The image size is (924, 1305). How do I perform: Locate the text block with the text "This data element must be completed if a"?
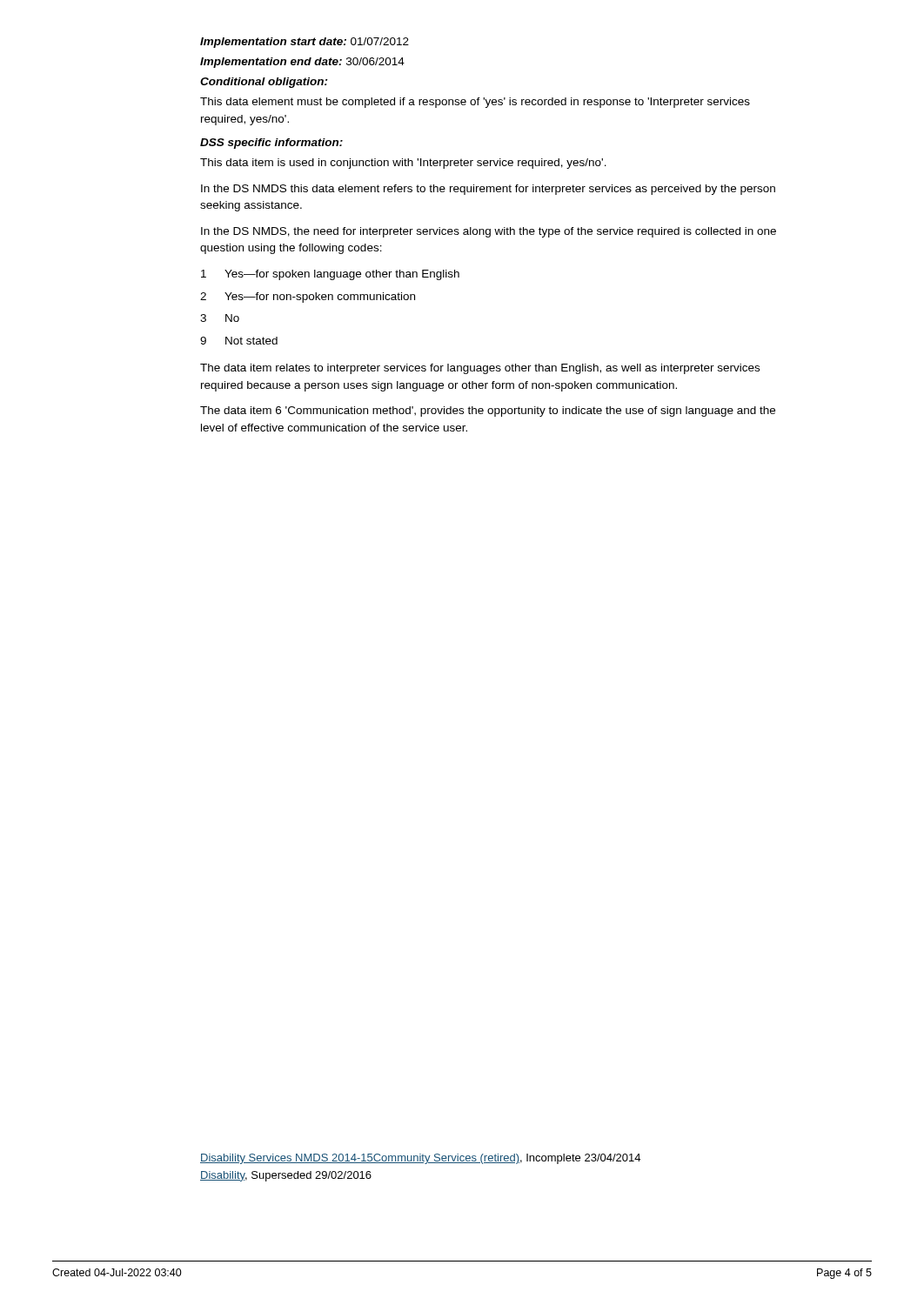pos(475,110)
